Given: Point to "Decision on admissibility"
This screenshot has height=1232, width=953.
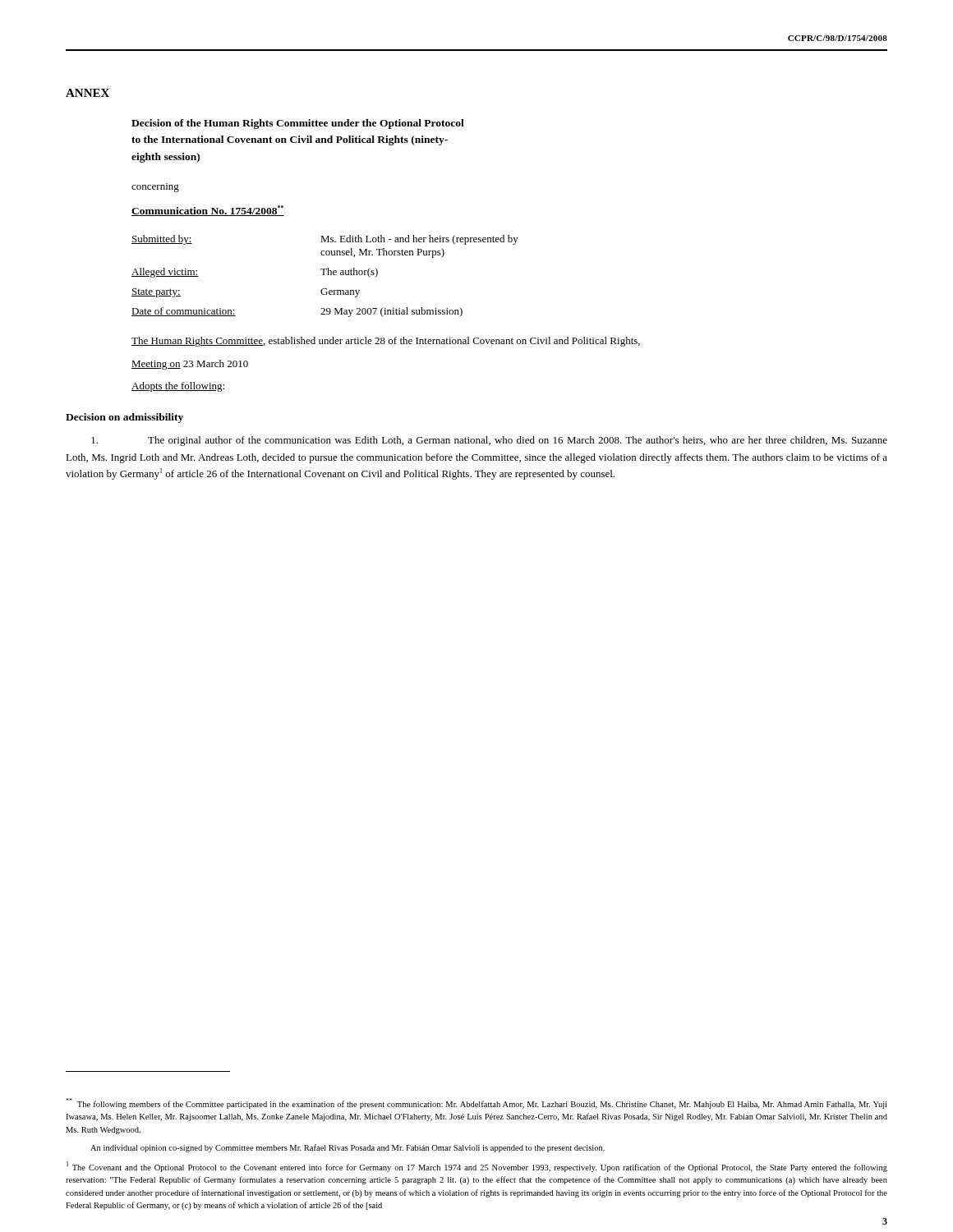Looking at the screenshot, I should coord(125,417).
